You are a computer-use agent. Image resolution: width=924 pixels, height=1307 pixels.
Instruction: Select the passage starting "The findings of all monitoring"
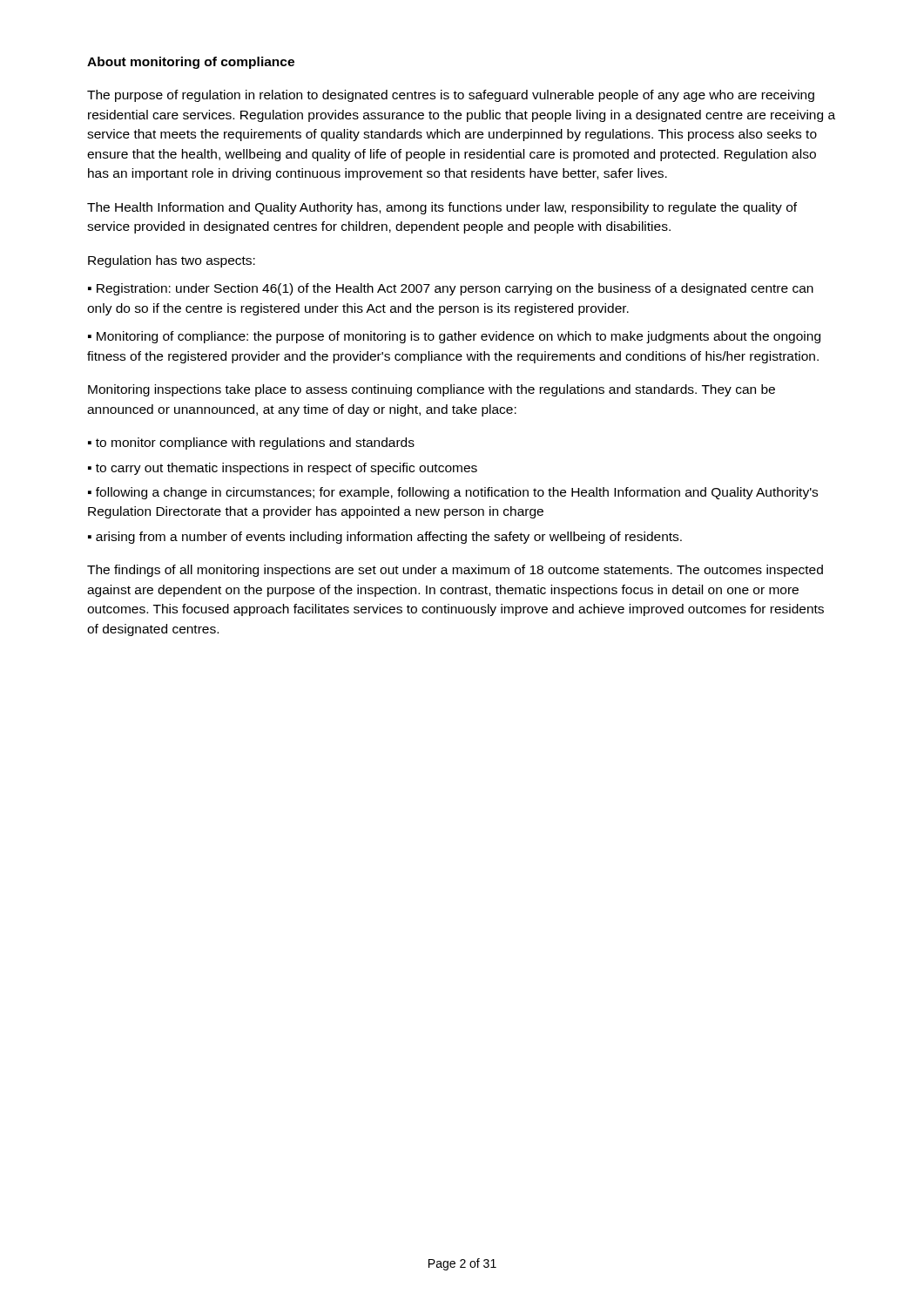456,599
